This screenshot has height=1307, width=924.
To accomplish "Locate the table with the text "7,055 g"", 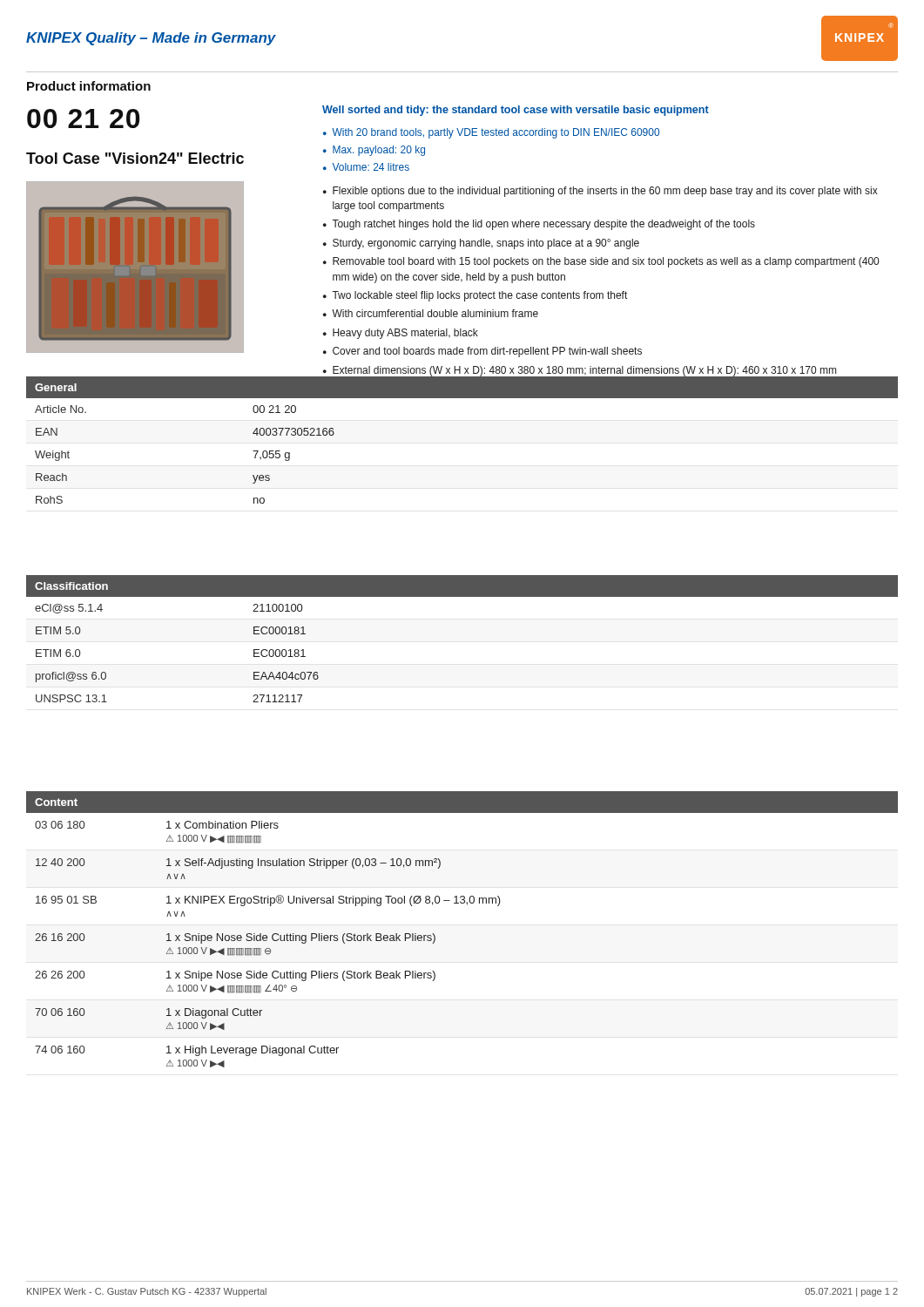I will point(462,444).
